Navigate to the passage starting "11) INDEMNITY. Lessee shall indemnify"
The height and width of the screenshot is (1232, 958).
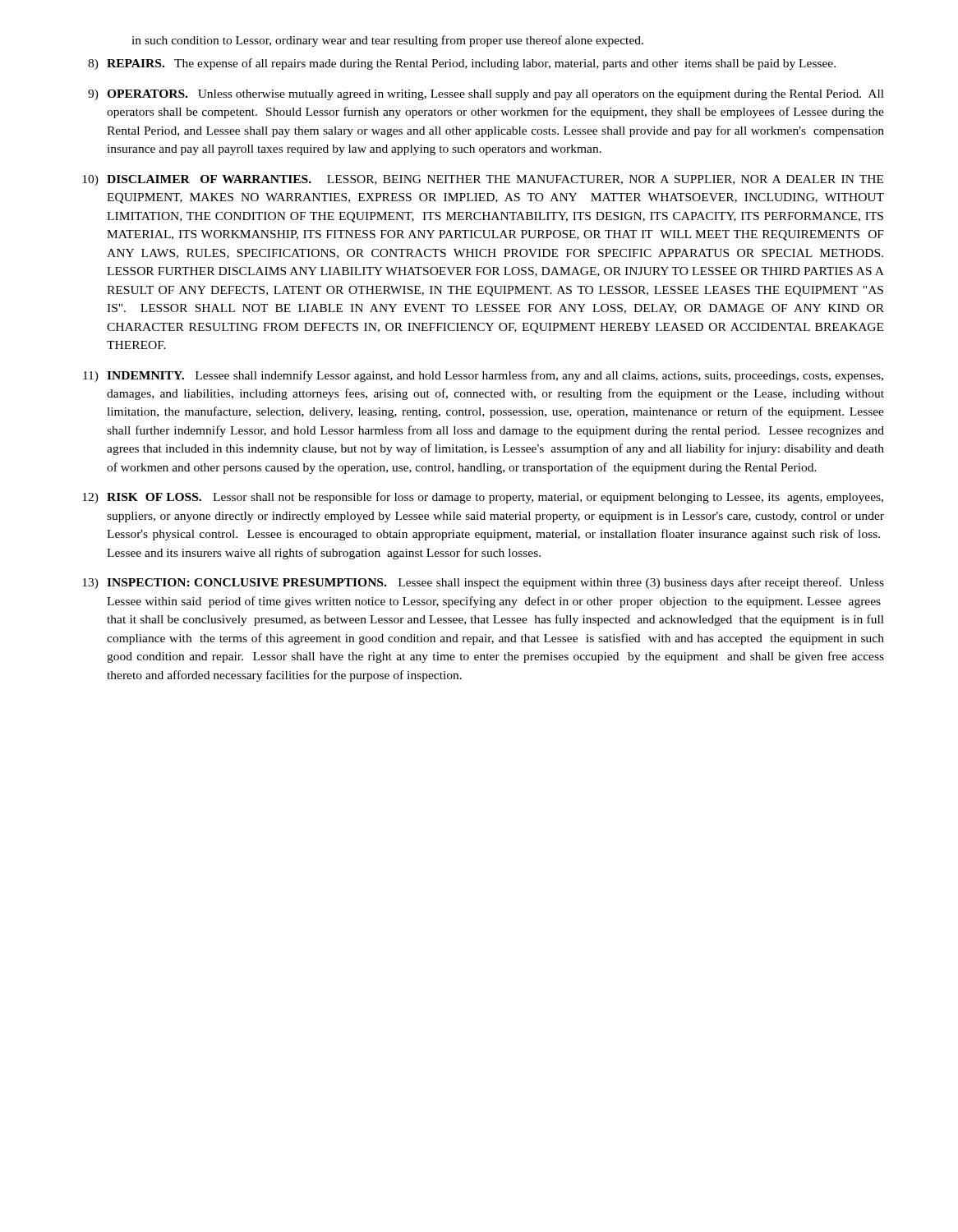click(x=475, y=421)
